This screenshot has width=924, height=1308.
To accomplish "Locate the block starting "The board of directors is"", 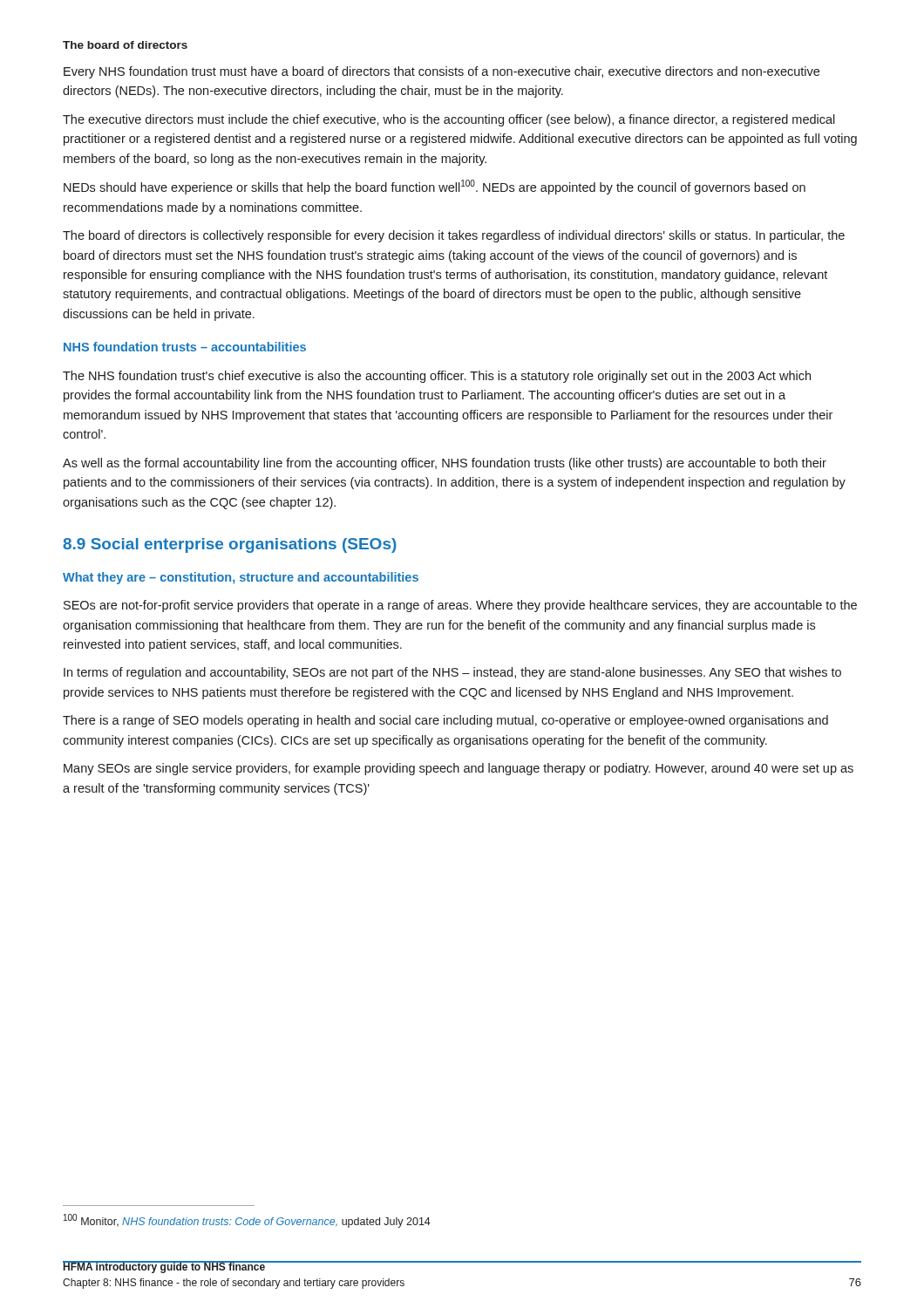I will point(462,275).
